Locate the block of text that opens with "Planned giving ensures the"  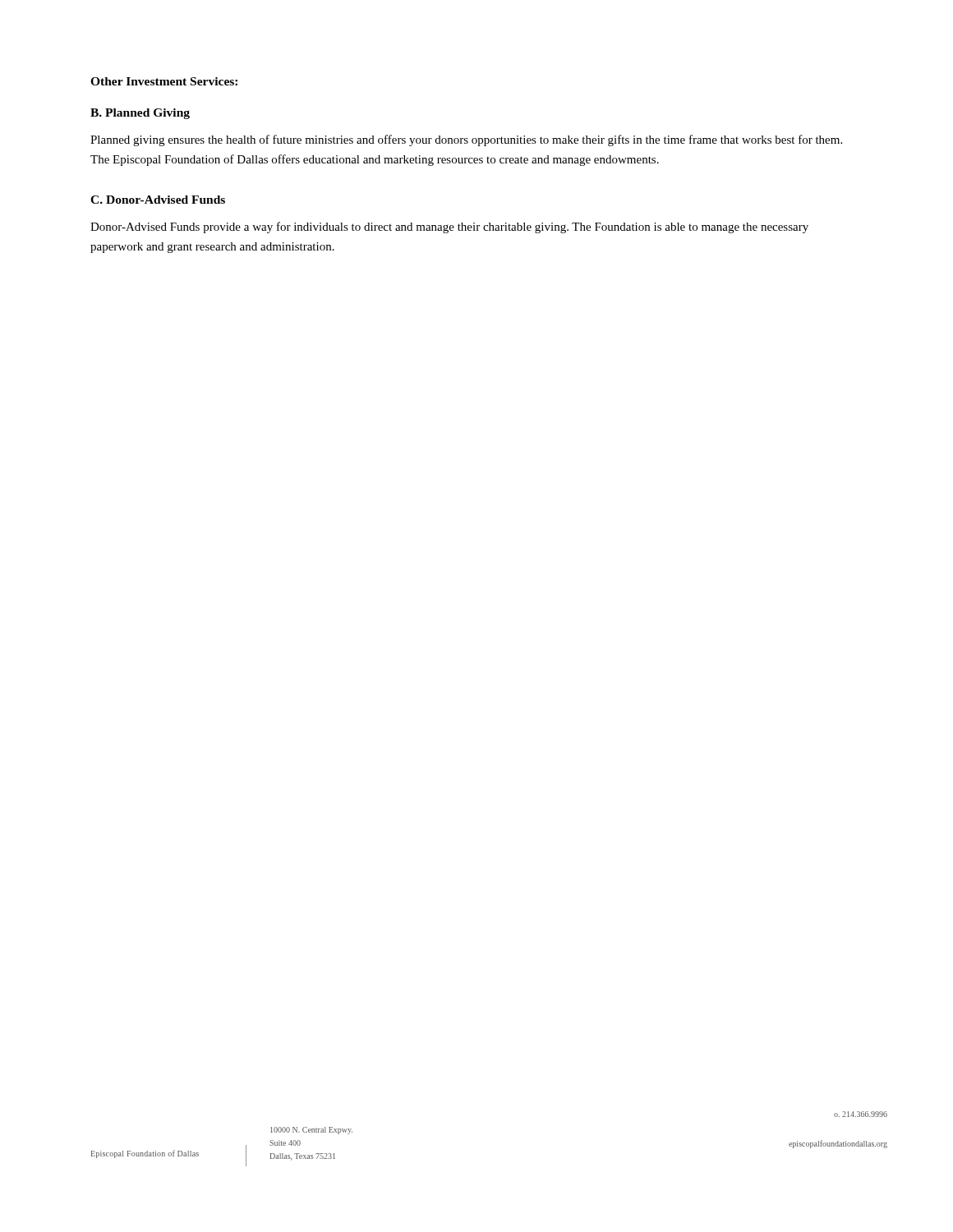pyautogui.click(x=467, y=150)
